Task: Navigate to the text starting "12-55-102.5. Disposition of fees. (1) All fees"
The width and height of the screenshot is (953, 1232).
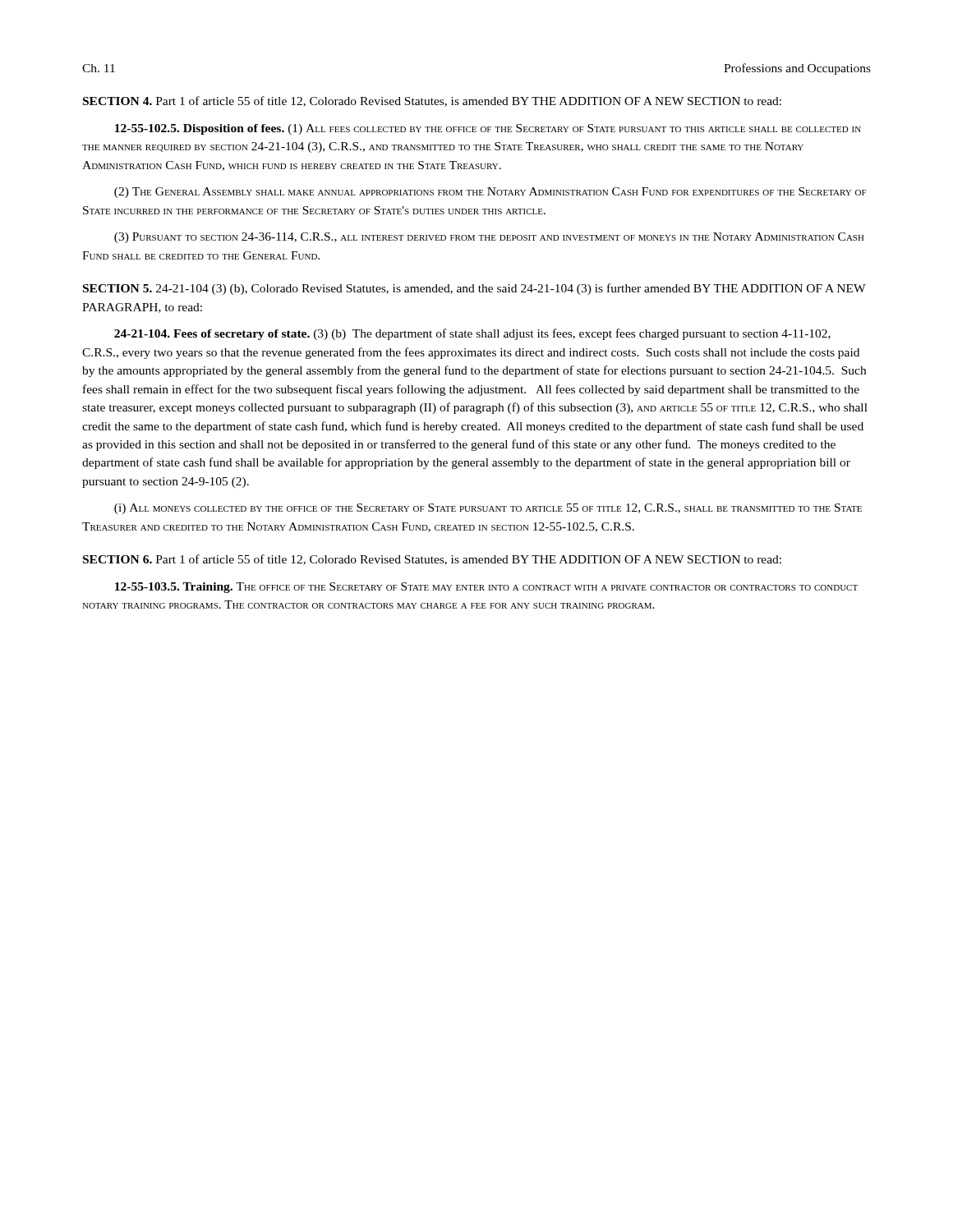Action: coord(472,146)
